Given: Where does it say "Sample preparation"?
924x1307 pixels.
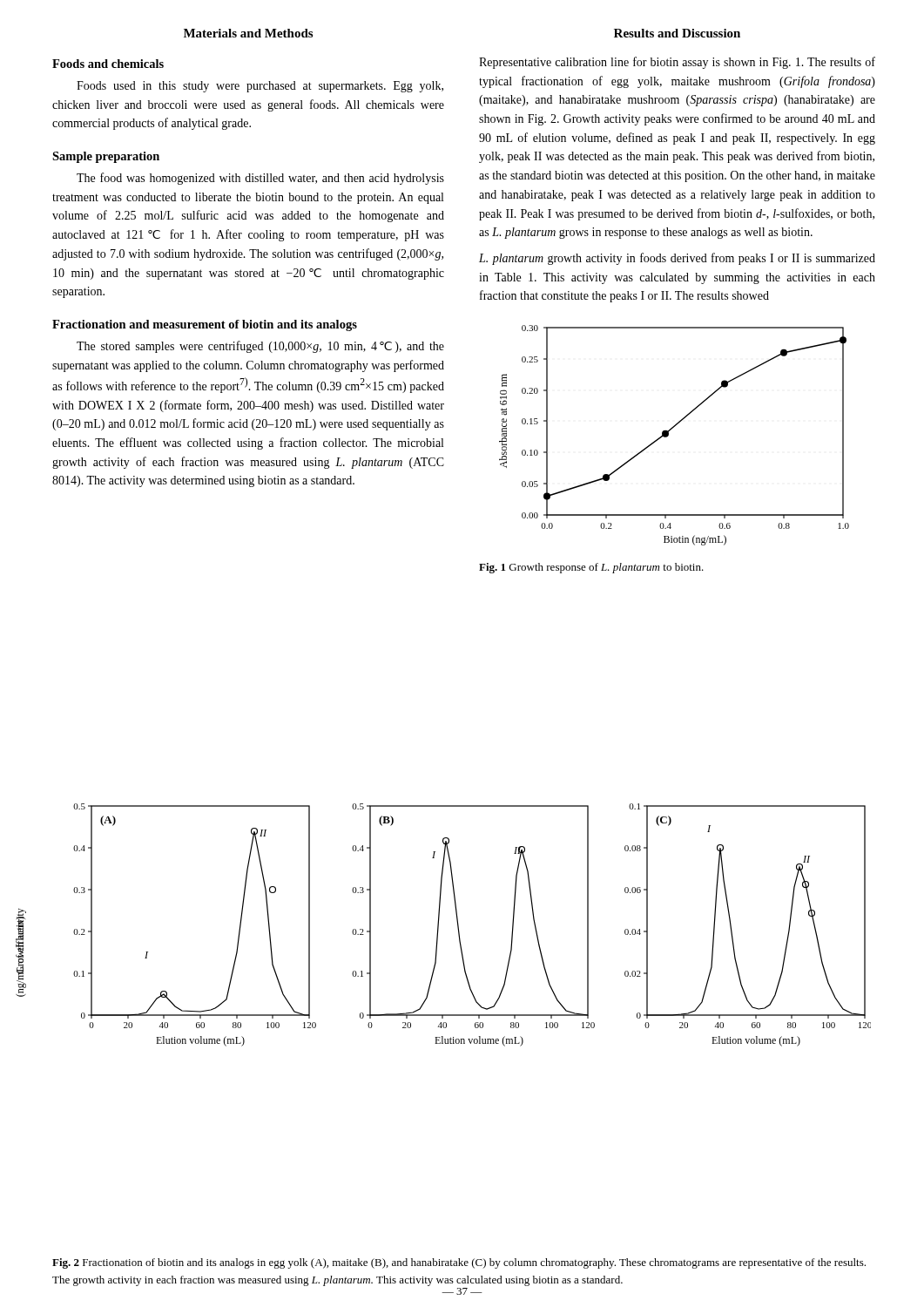Looking at the screenshot, I should [x=106, y=156].
